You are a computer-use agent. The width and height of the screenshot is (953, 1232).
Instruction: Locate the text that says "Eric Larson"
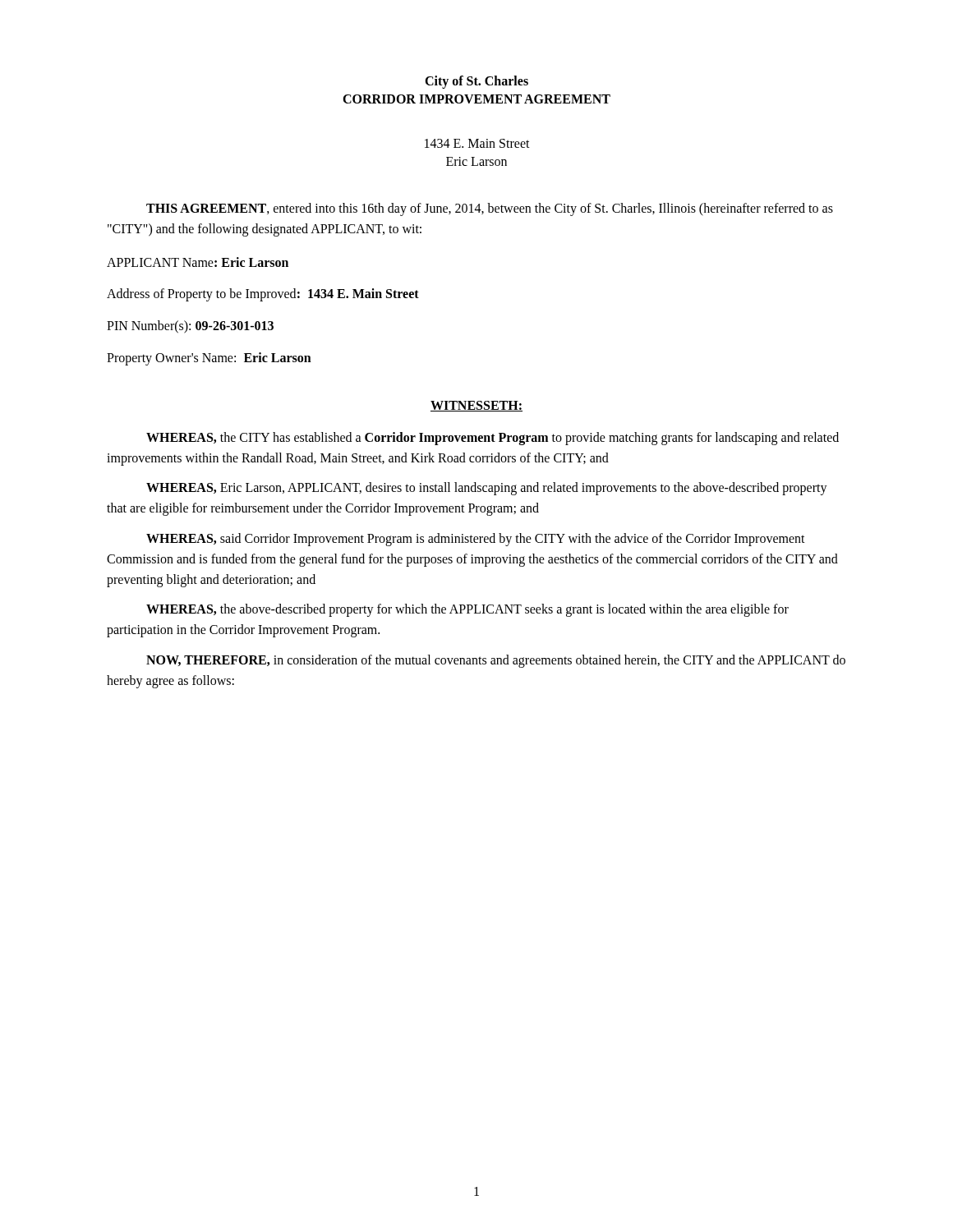click(x=476, y=161)
